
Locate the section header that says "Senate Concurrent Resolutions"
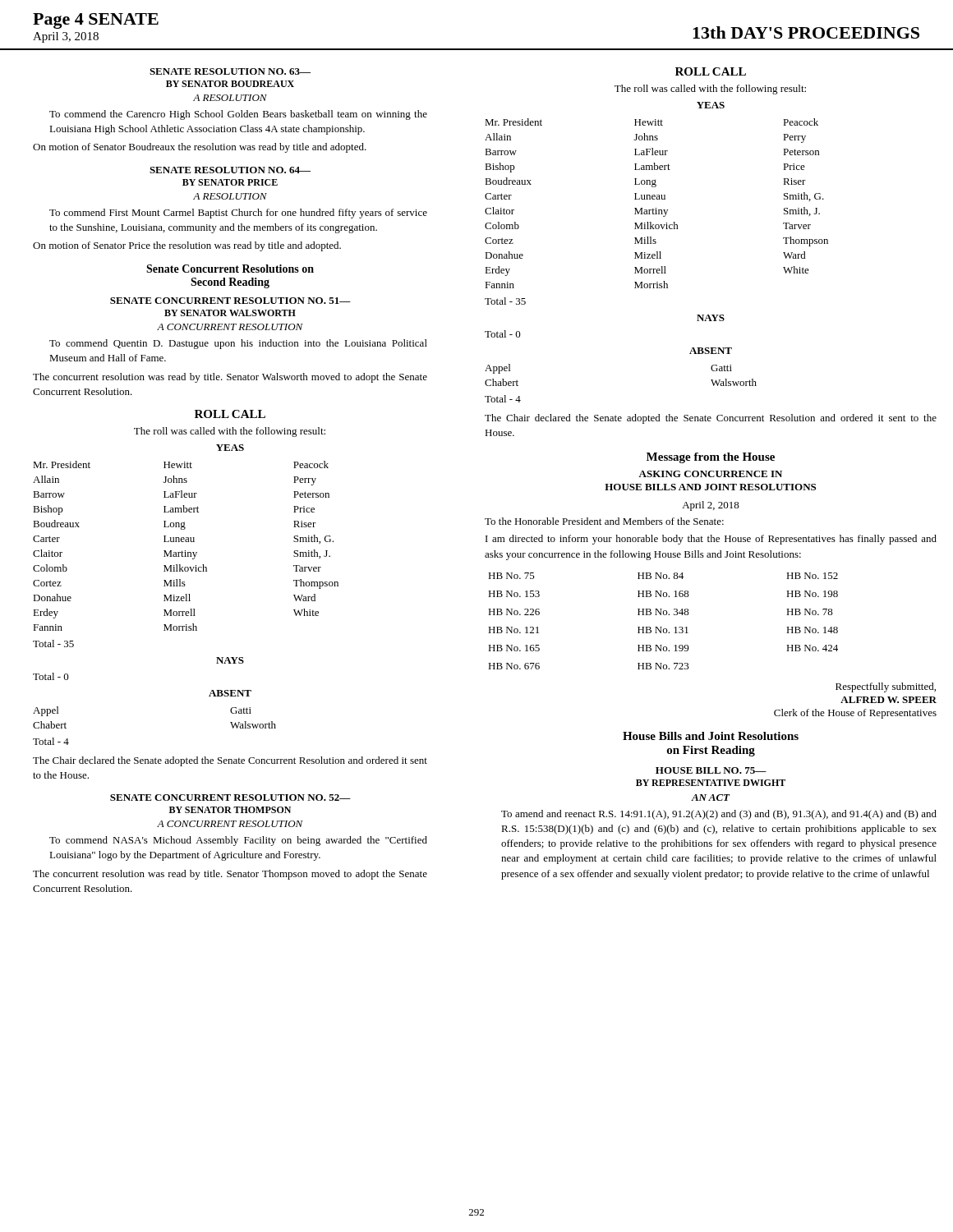pyautogui.click(x=230, y=276)
